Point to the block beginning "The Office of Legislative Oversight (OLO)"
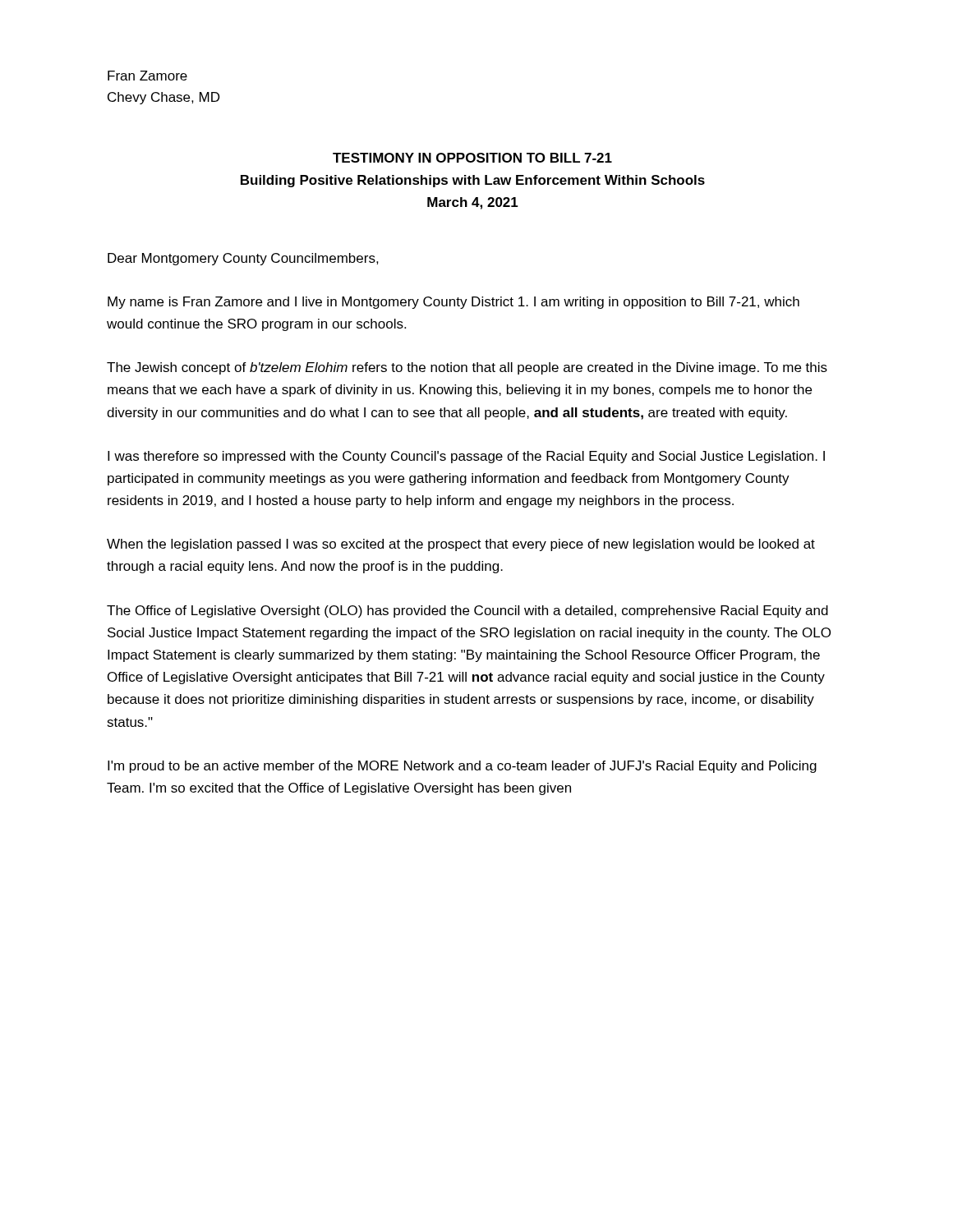Viewport: 953px width, 1232px height. click(469, 666)
